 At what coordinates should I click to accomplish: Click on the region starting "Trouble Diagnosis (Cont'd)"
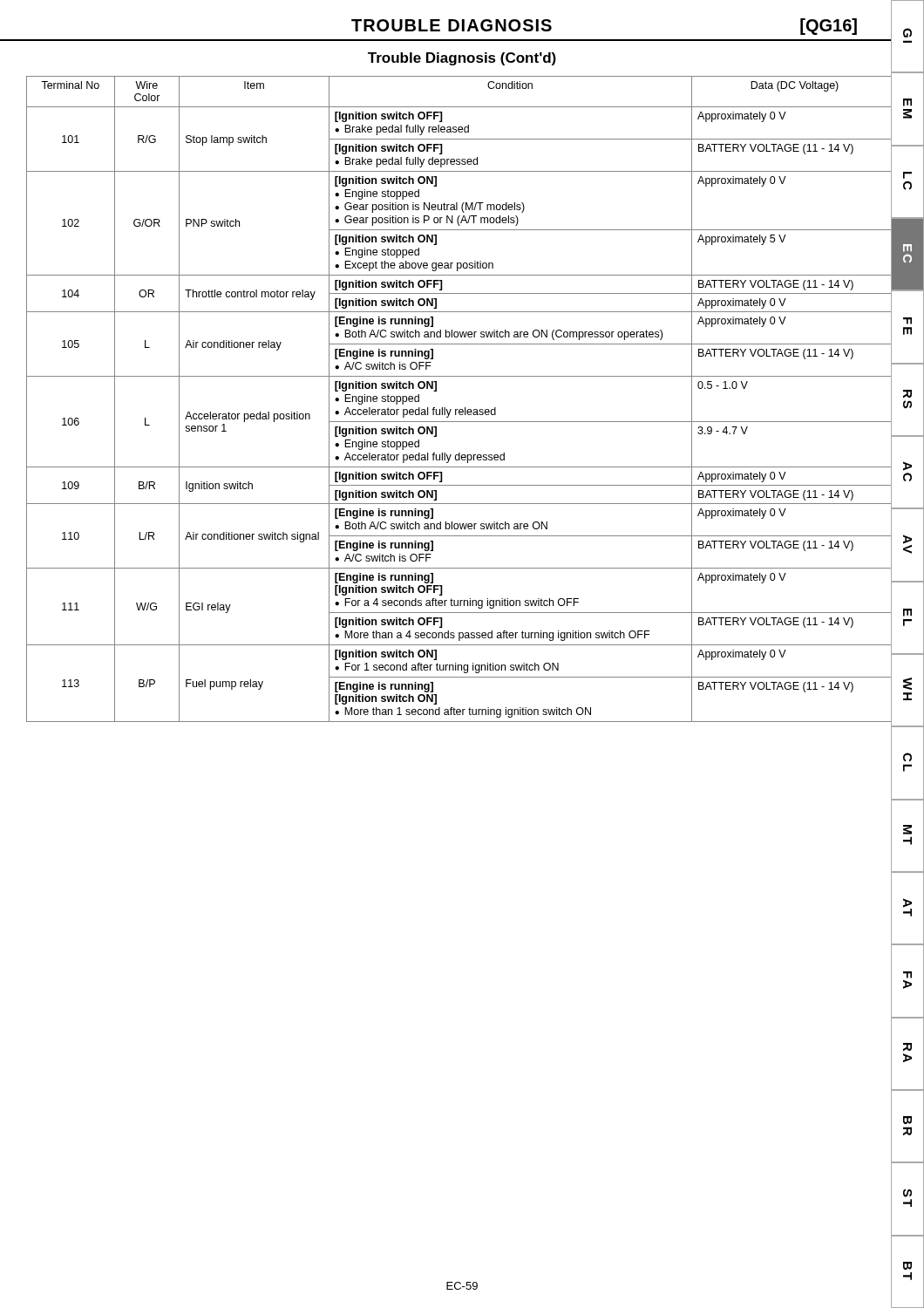(x=462, y=58)
